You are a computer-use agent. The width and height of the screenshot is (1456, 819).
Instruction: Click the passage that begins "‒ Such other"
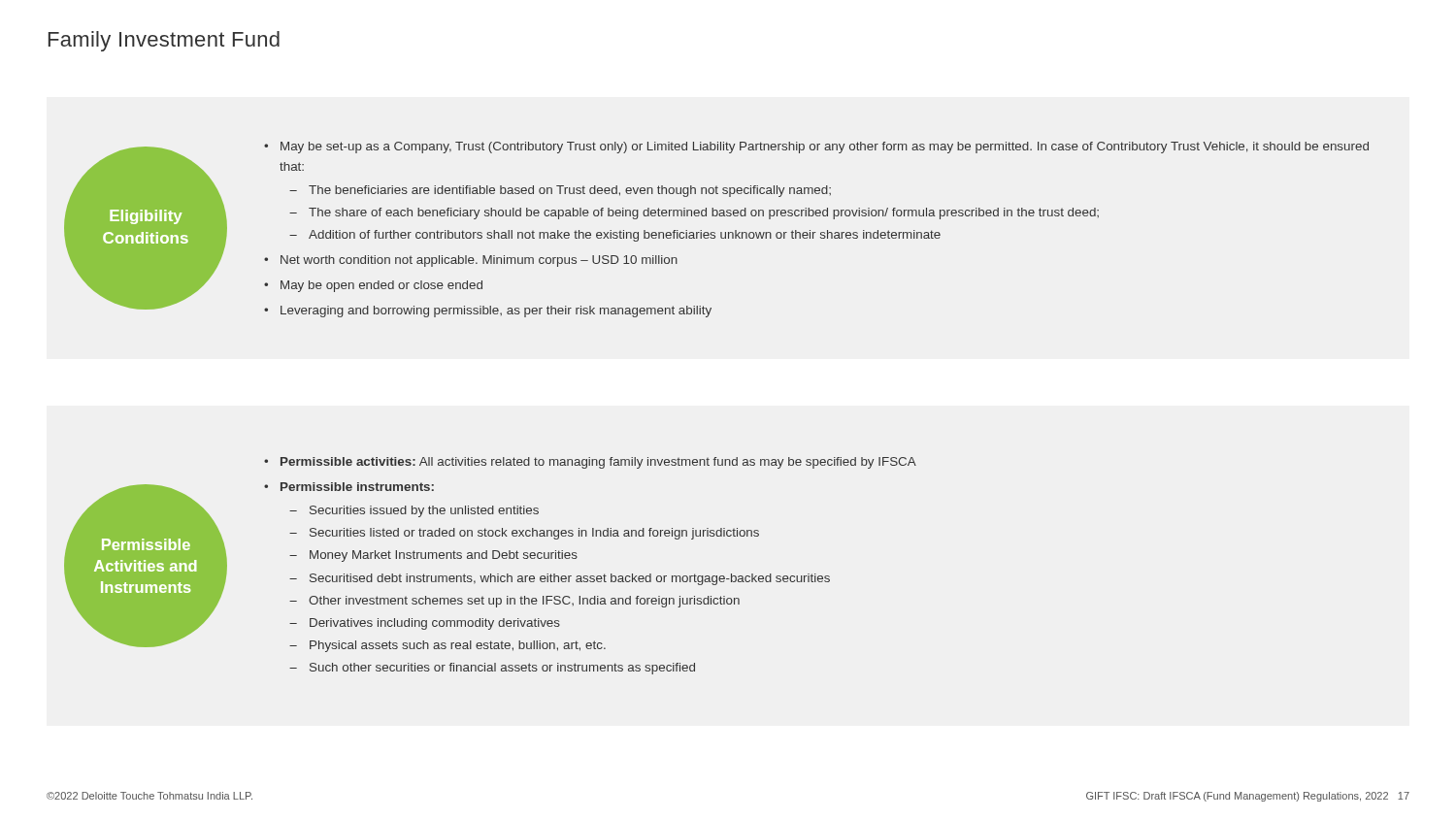click(x=493, y=667)
